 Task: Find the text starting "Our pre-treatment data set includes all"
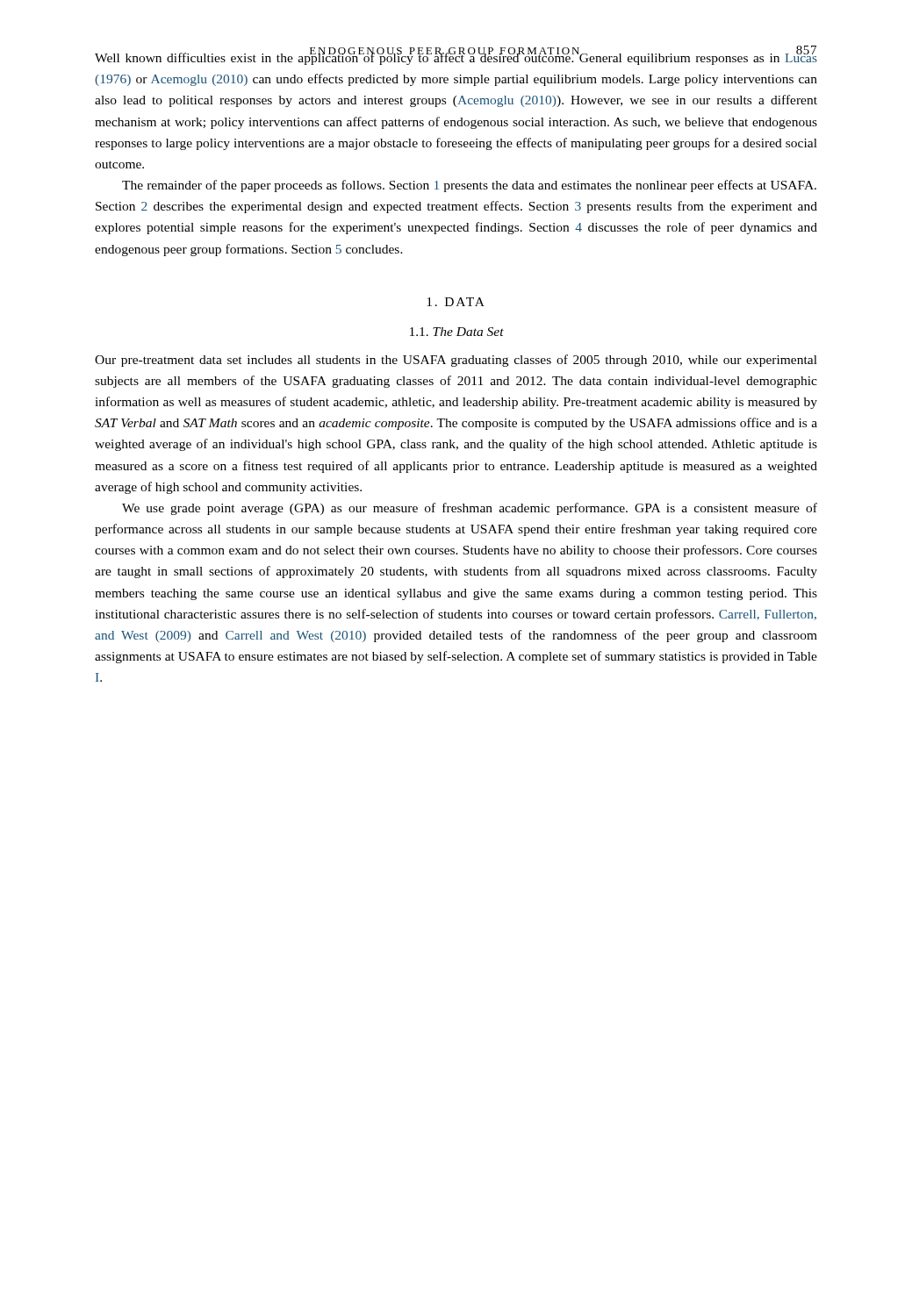[456, 423]
